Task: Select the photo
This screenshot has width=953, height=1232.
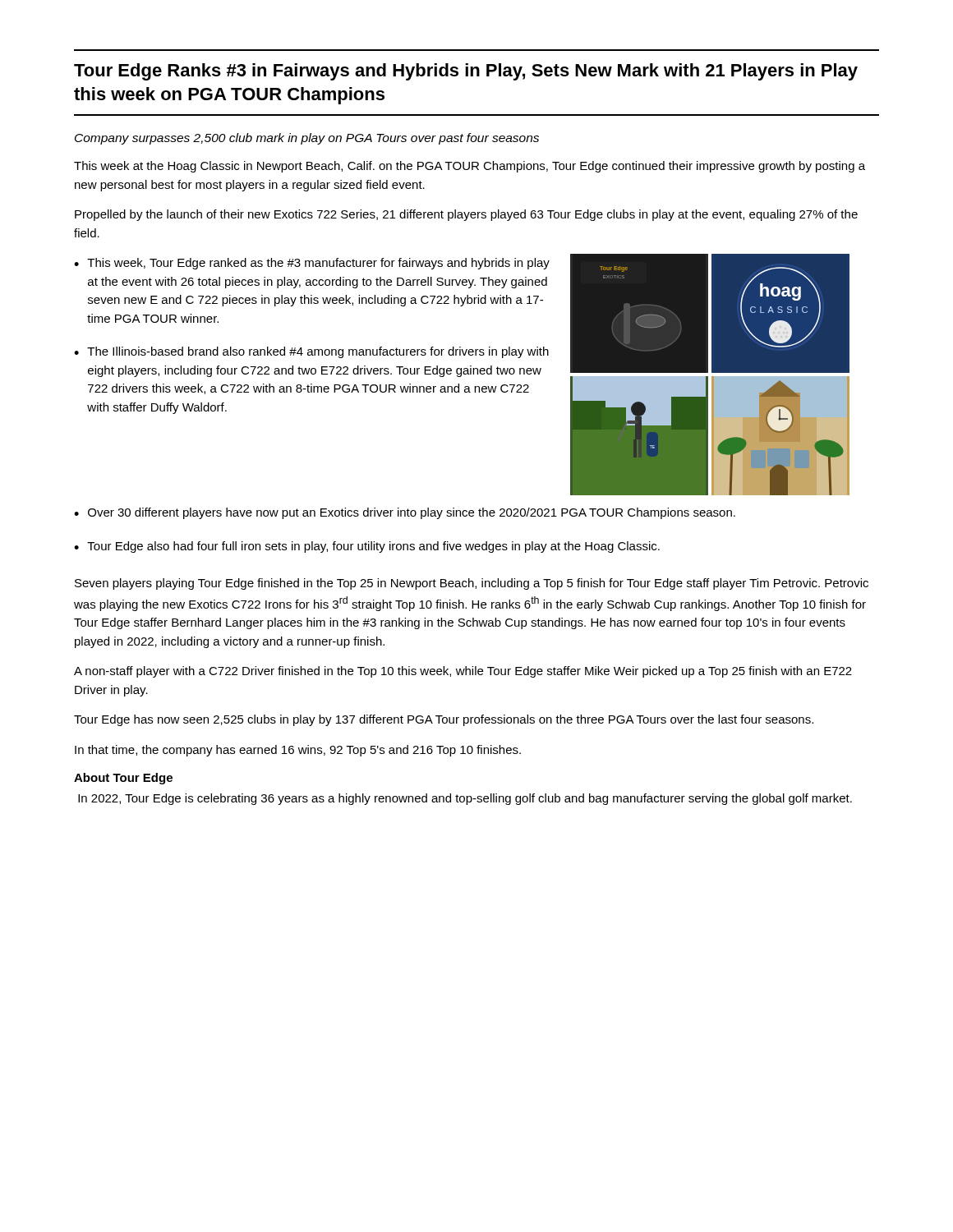Action: [x=710, y=375]
